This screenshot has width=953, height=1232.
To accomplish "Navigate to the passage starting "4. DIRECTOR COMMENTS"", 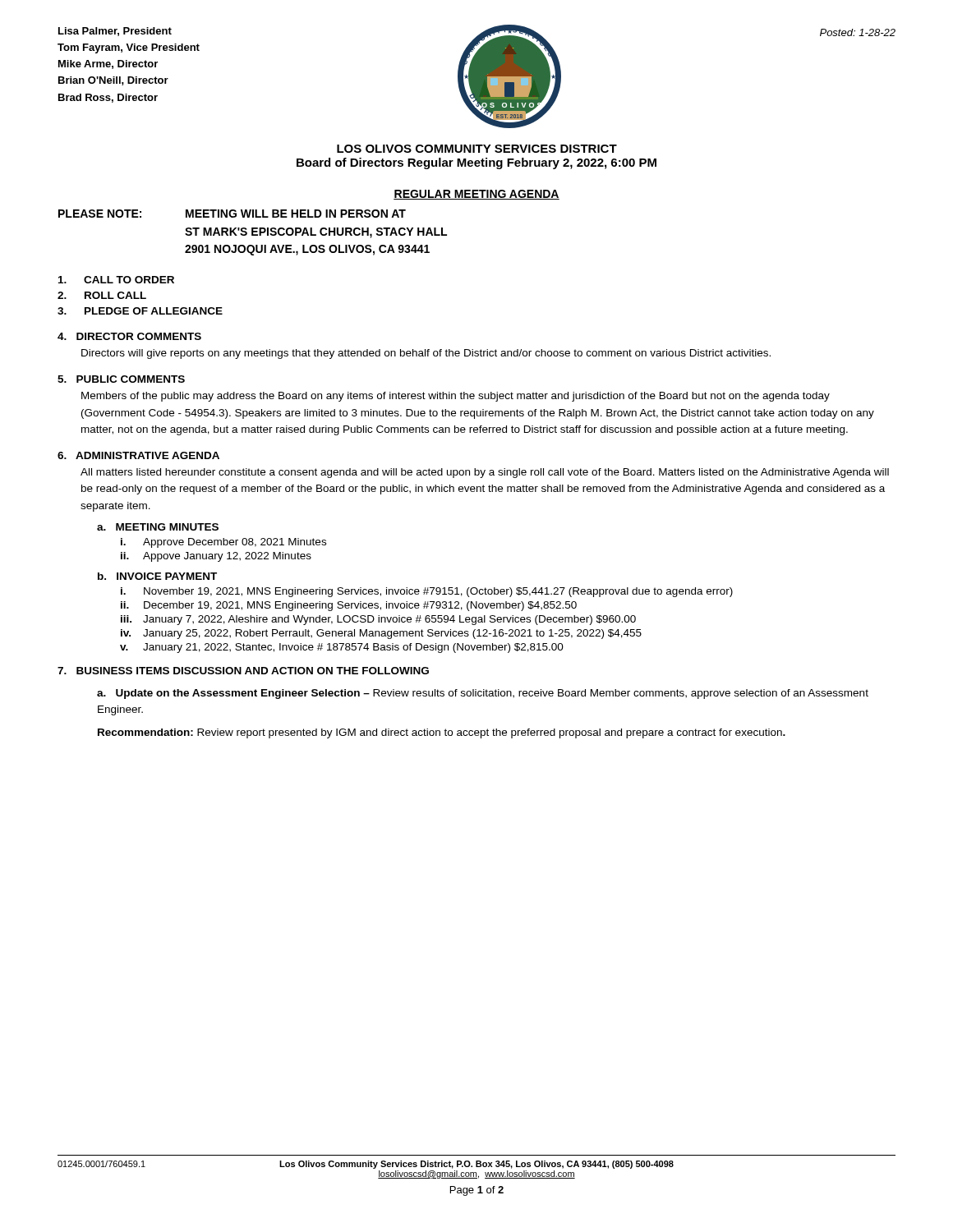I will pos(129,336).
